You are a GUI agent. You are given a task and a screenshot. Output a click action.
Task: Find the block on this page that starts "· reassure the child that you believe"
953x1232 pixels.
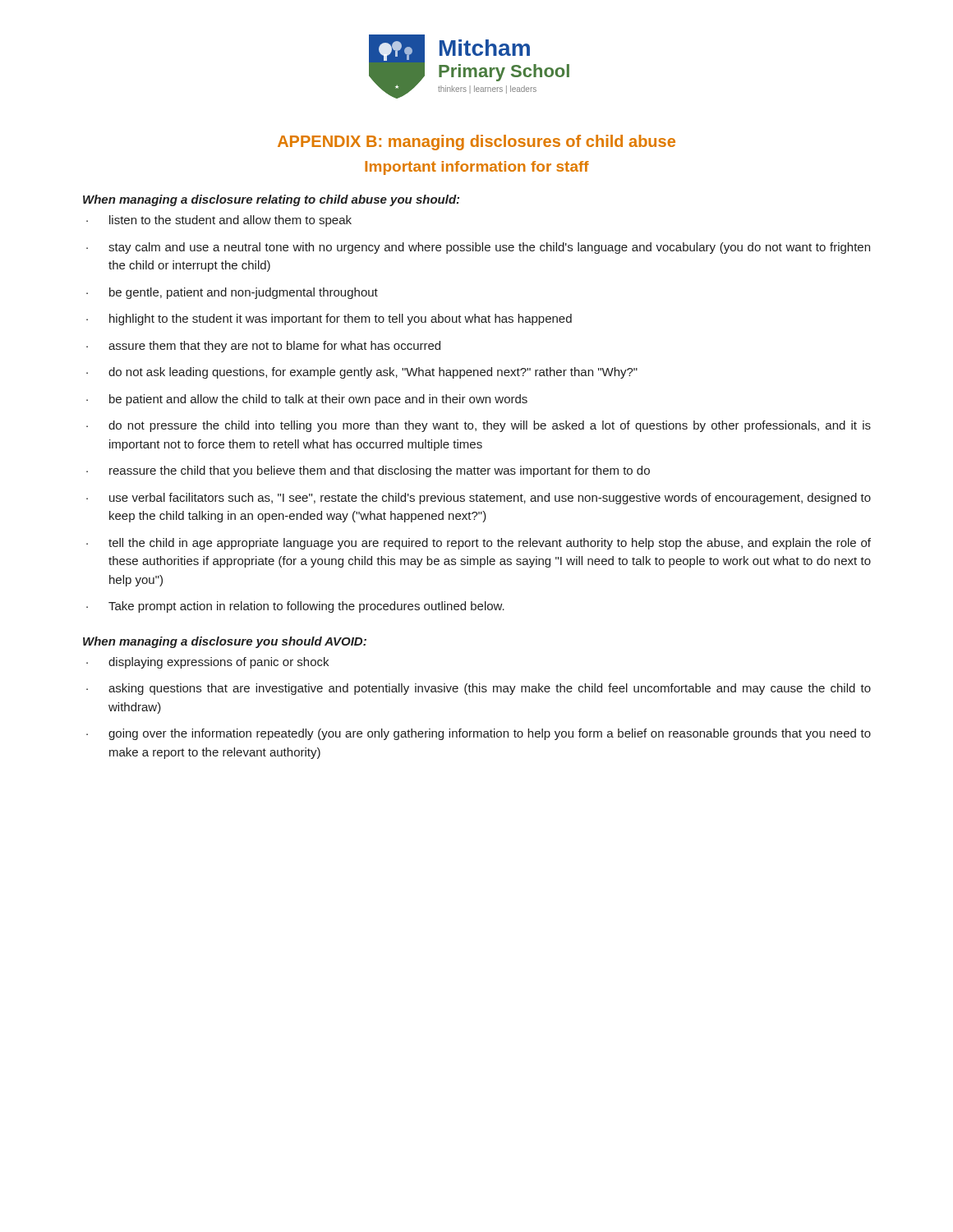pos(476,471)
